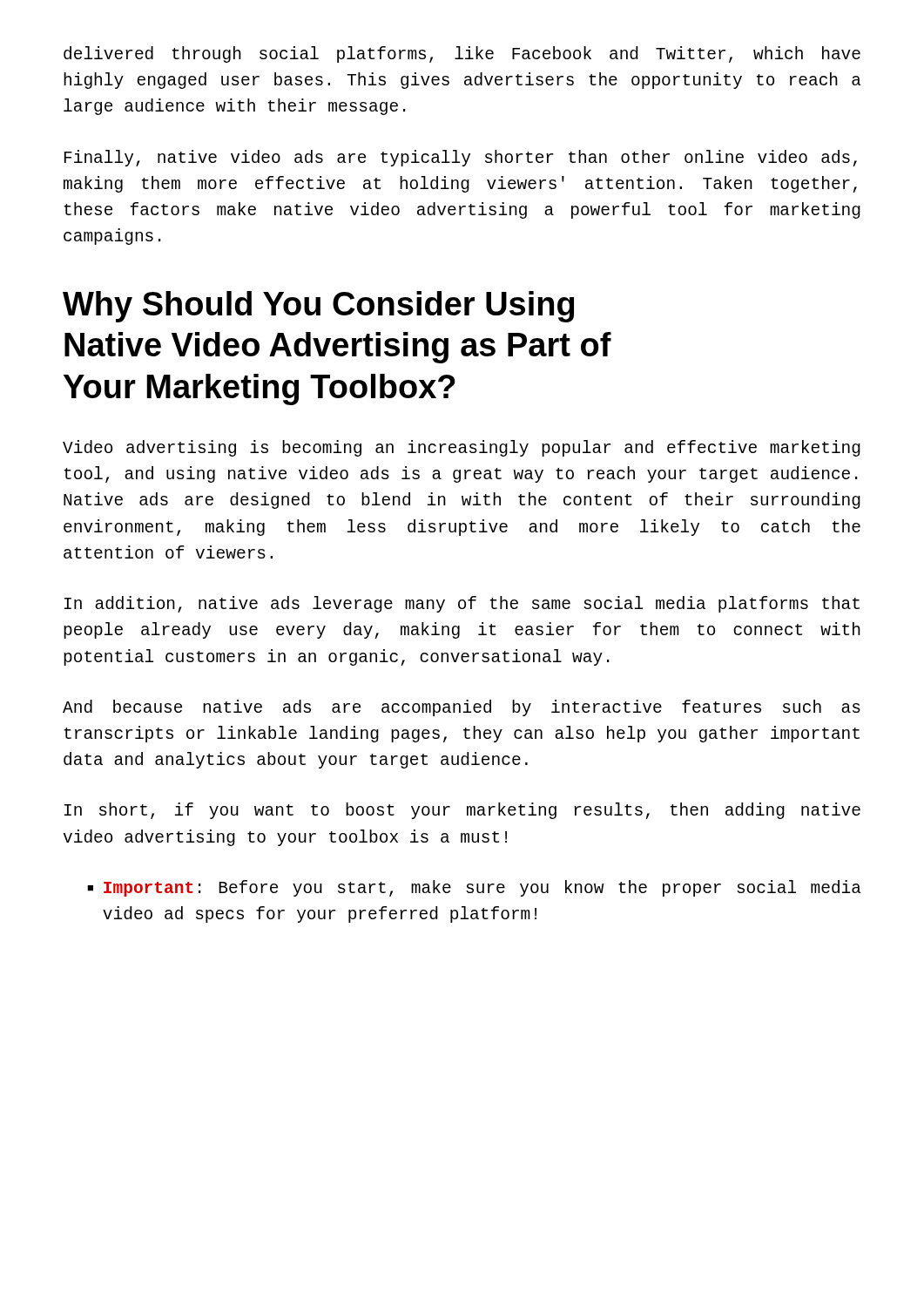Select the text block that says "And because native ads"
This screenshot has height=1307, width=924.
(x=462, y=735)
